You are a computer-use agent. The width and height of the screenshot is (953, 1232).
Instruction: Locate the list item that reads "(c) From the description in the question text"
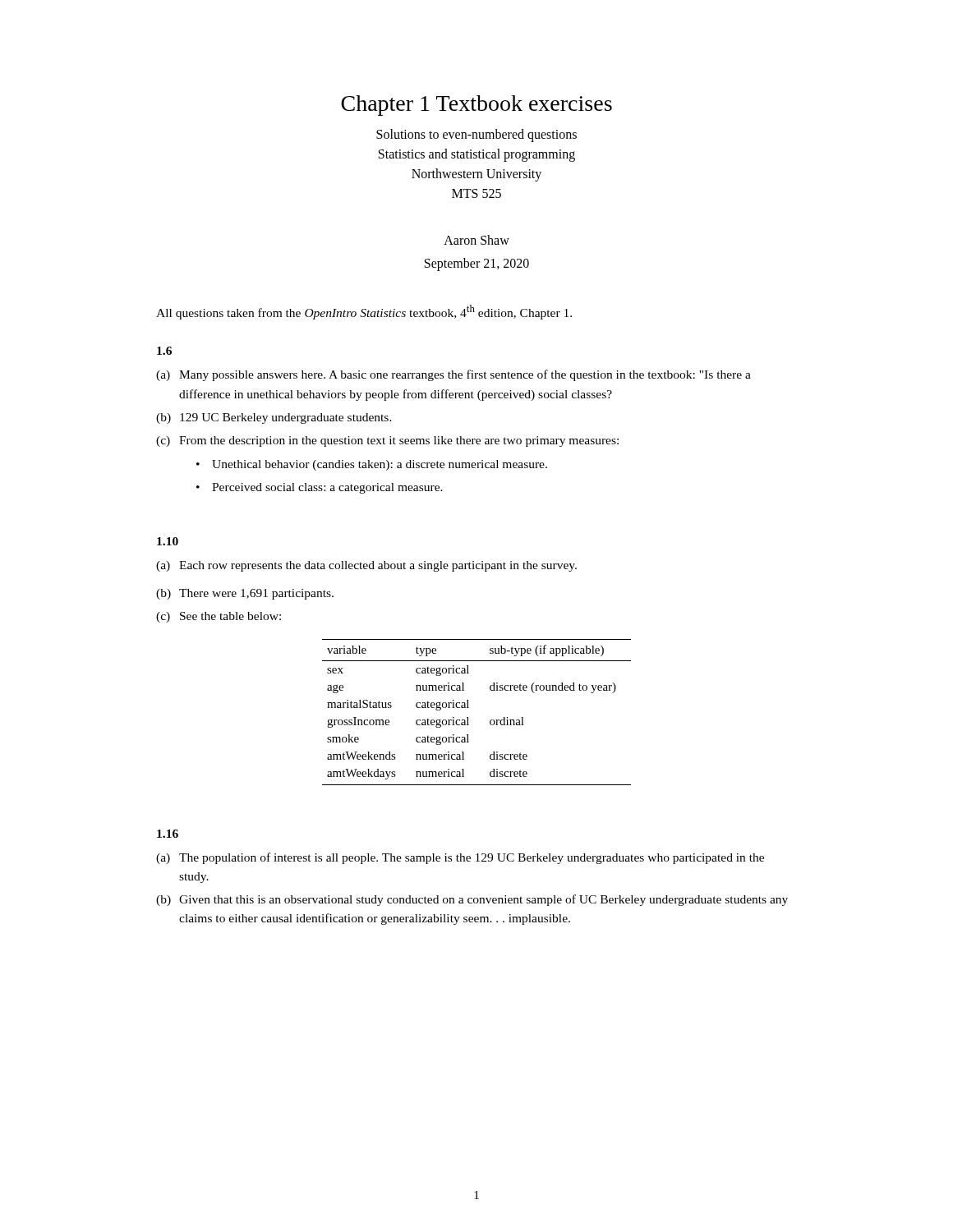(388, 440)
